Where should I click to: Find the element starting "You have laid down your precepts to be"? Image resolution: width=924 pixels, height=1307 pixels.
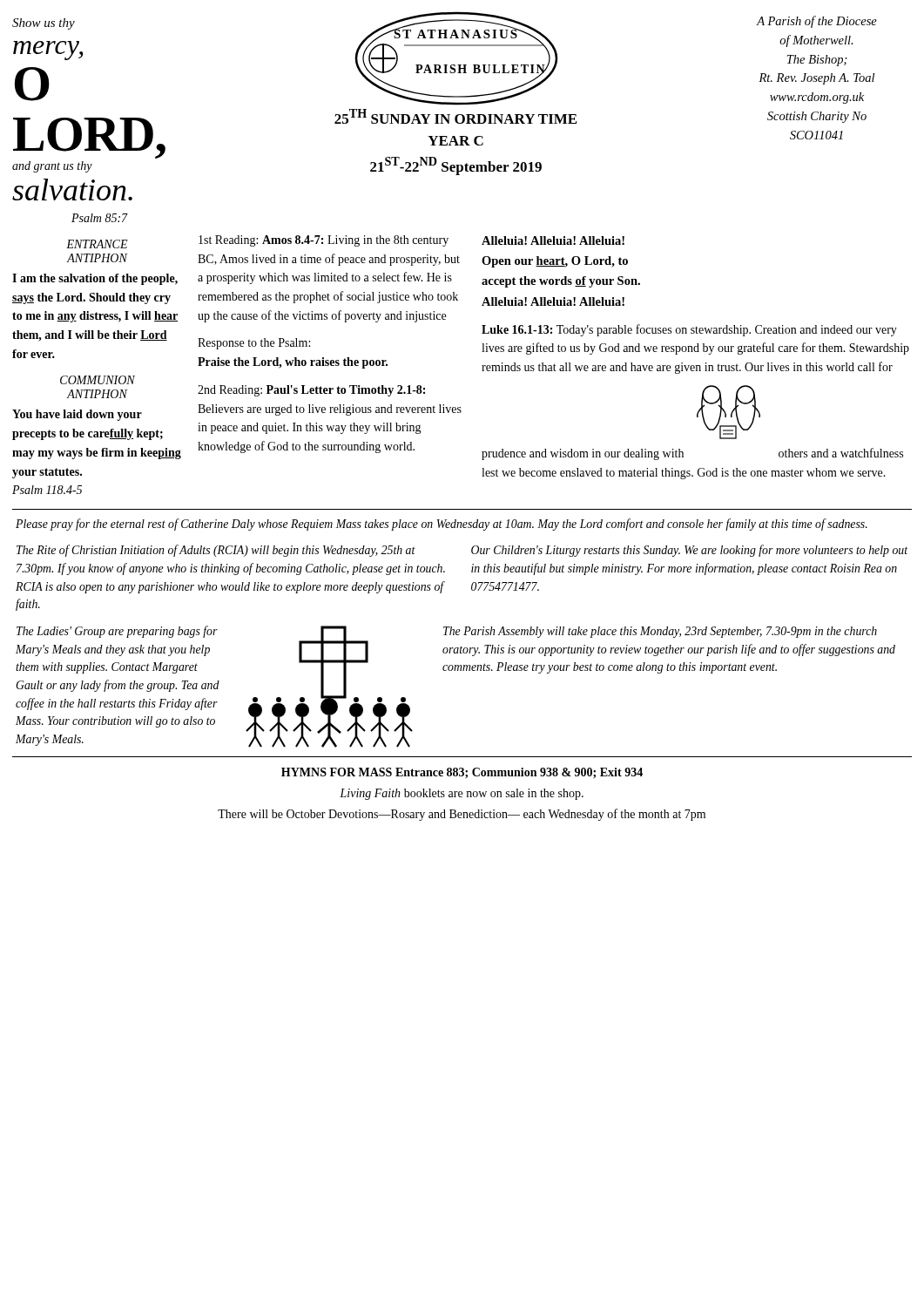(97, 452)
